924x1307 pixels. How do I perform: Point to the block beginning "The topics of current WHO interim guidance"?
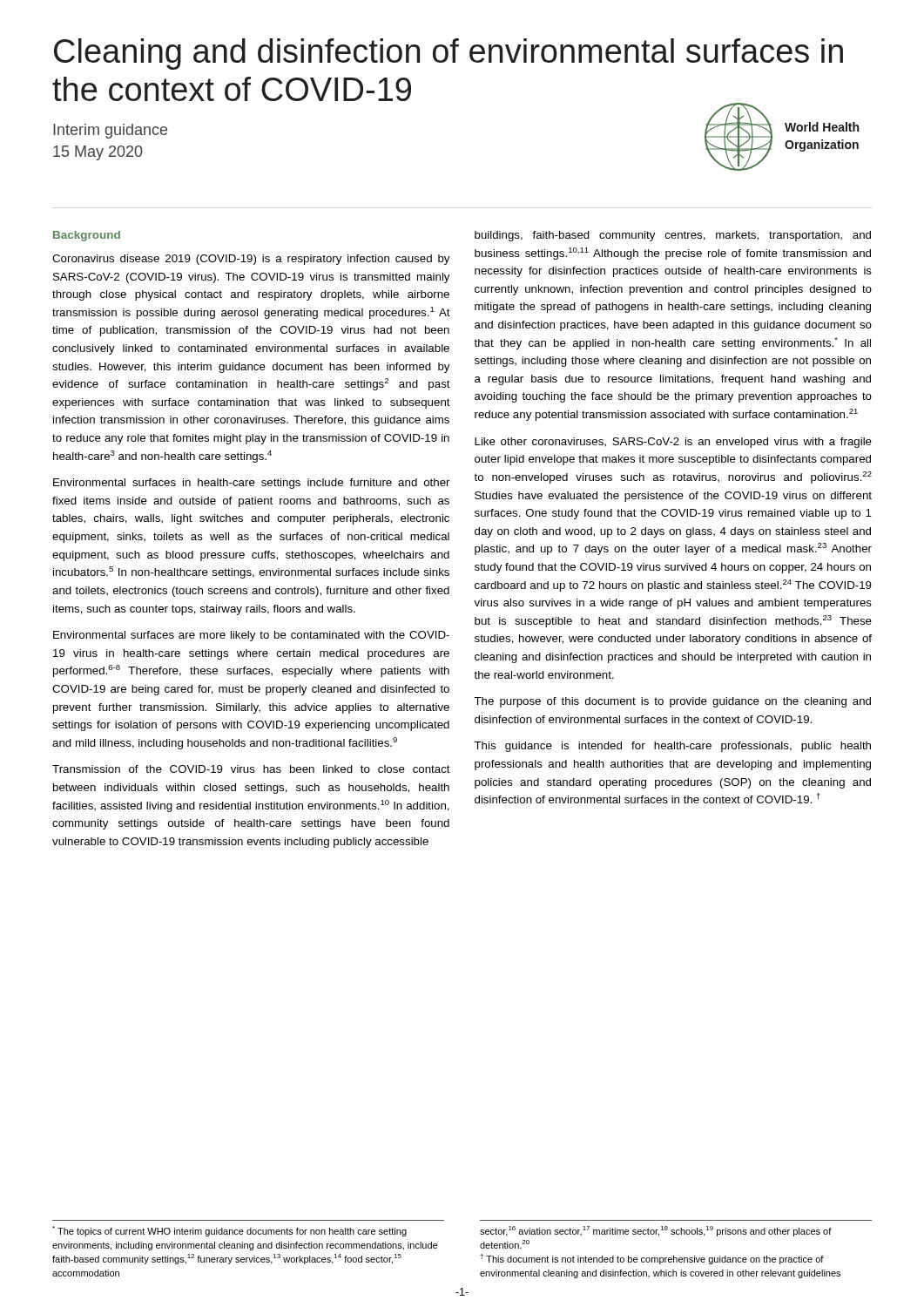click(245, 1252)
